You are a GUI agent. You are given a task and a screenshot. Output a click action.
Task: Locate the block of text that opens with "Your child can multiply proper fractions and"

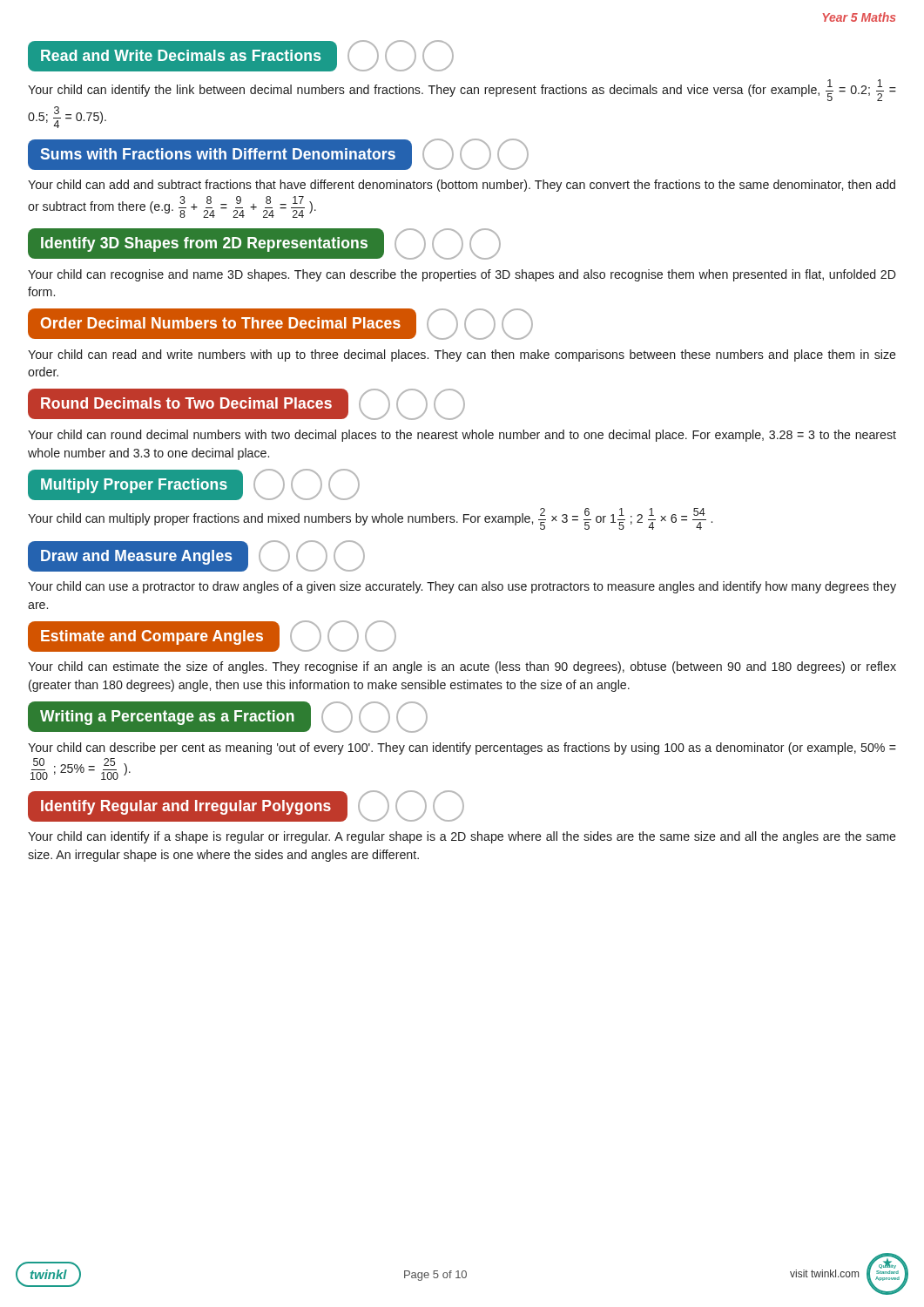click(x=371, y=520)
